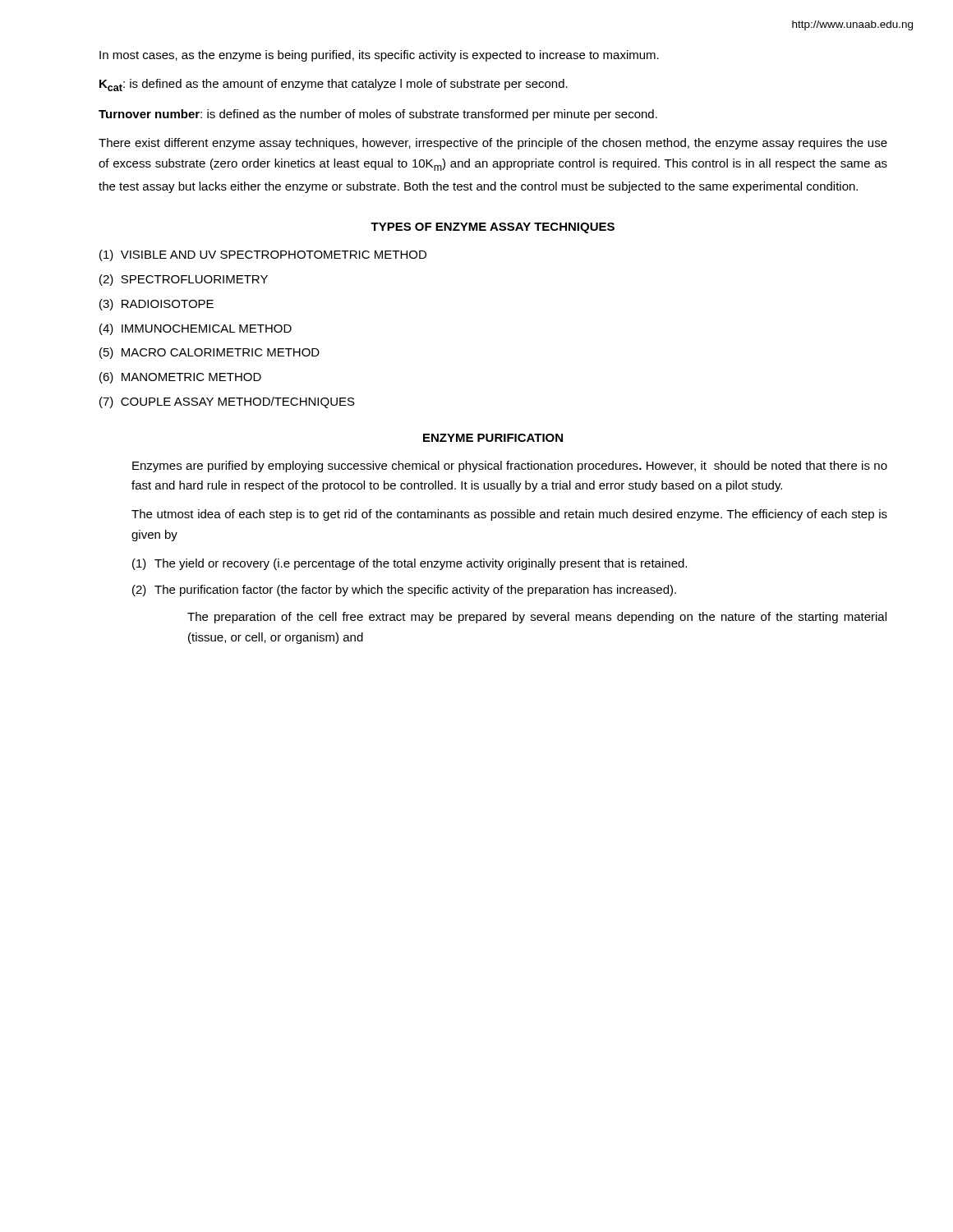Navigate to the block starting "Turnover number: is defined as"
Screen dimensions: 1232x953
(493, 115)
